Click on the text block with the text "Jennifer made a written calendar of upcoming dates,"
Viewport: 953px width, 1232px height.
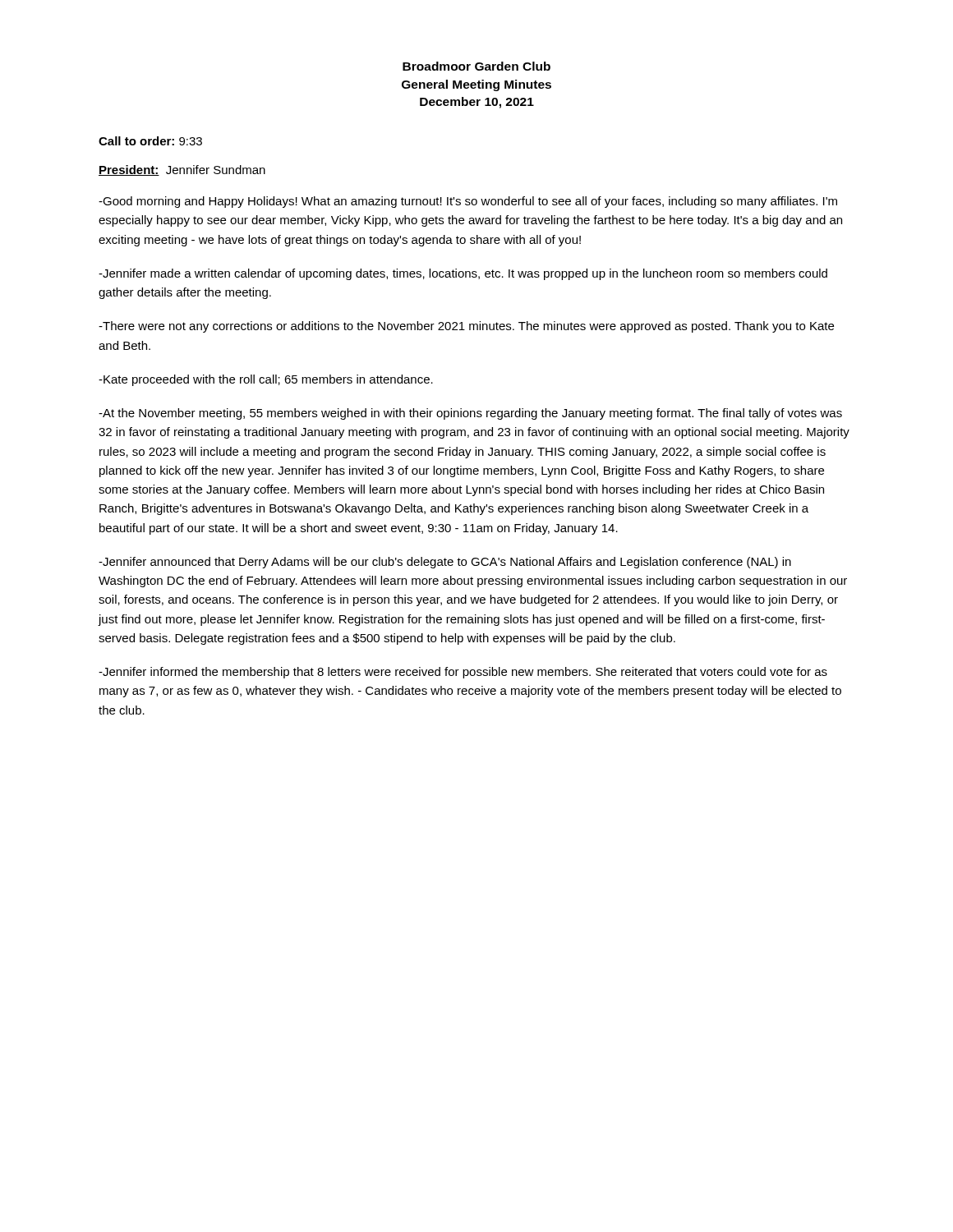(x=463, y=282)
